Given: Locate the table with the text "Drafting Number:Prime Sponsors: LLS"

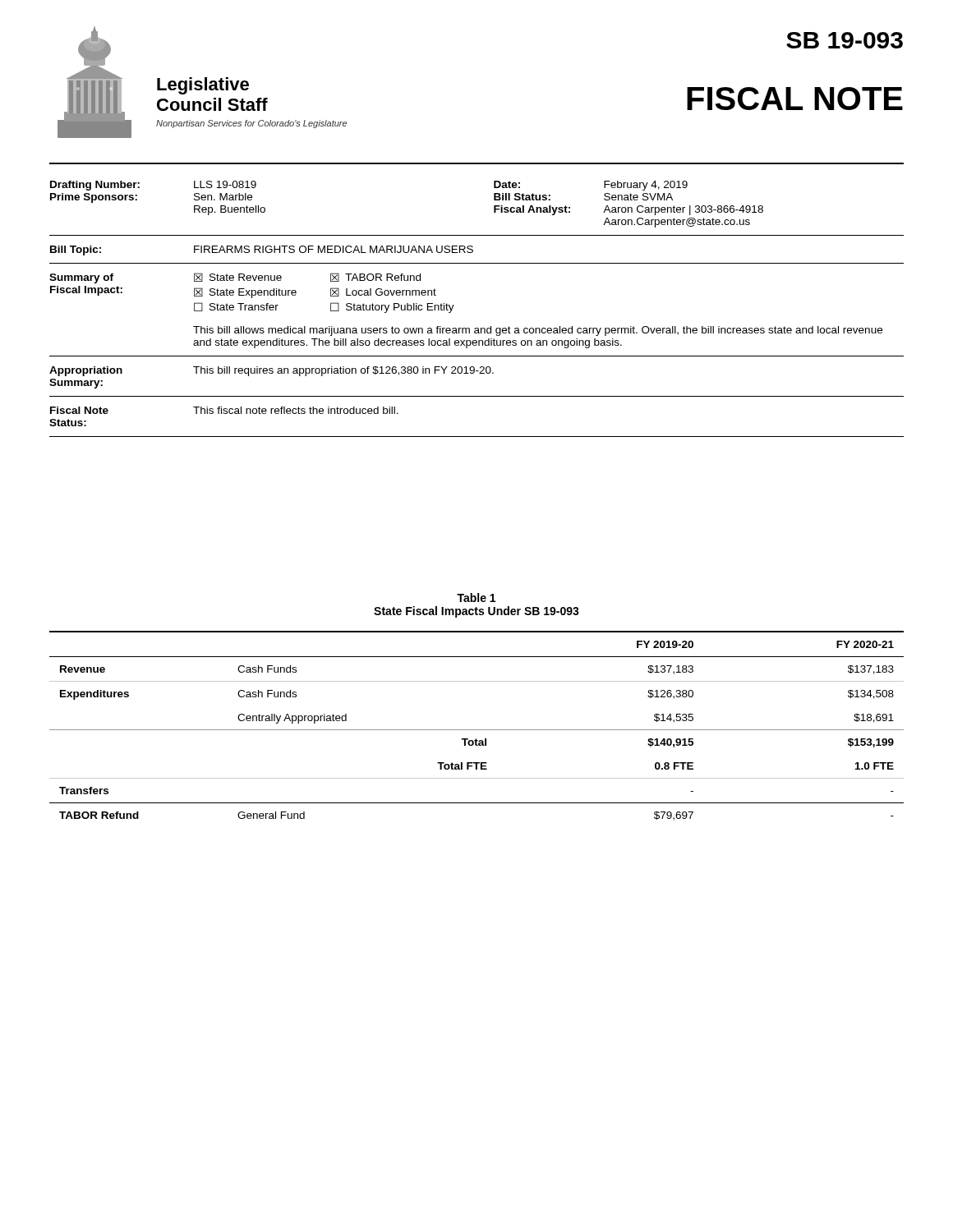Looking at the screenshot, I should (x=476, y=203).
